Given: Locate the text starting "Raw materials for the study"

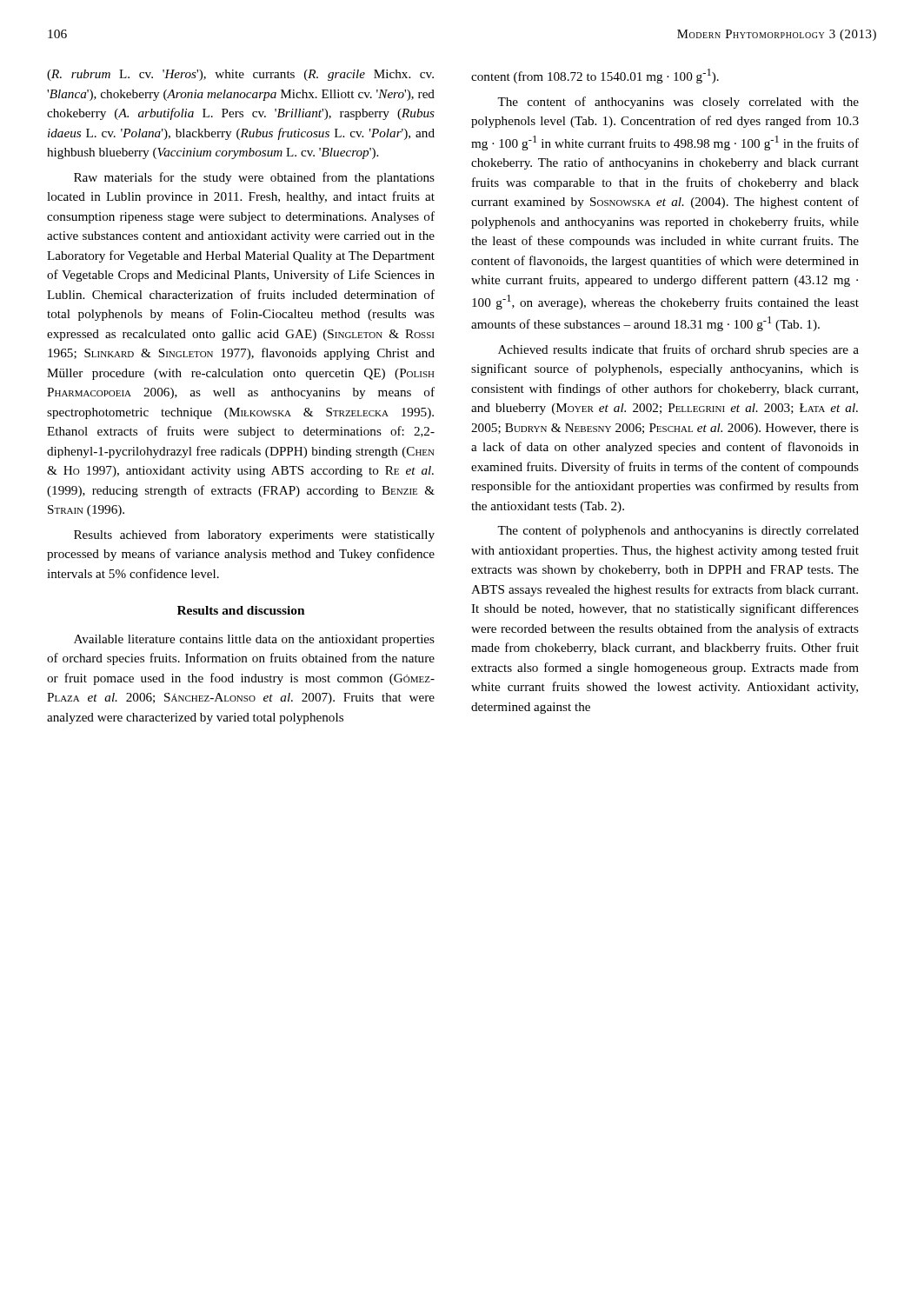Looking at the screenshot, I should (x=241, y=343).
